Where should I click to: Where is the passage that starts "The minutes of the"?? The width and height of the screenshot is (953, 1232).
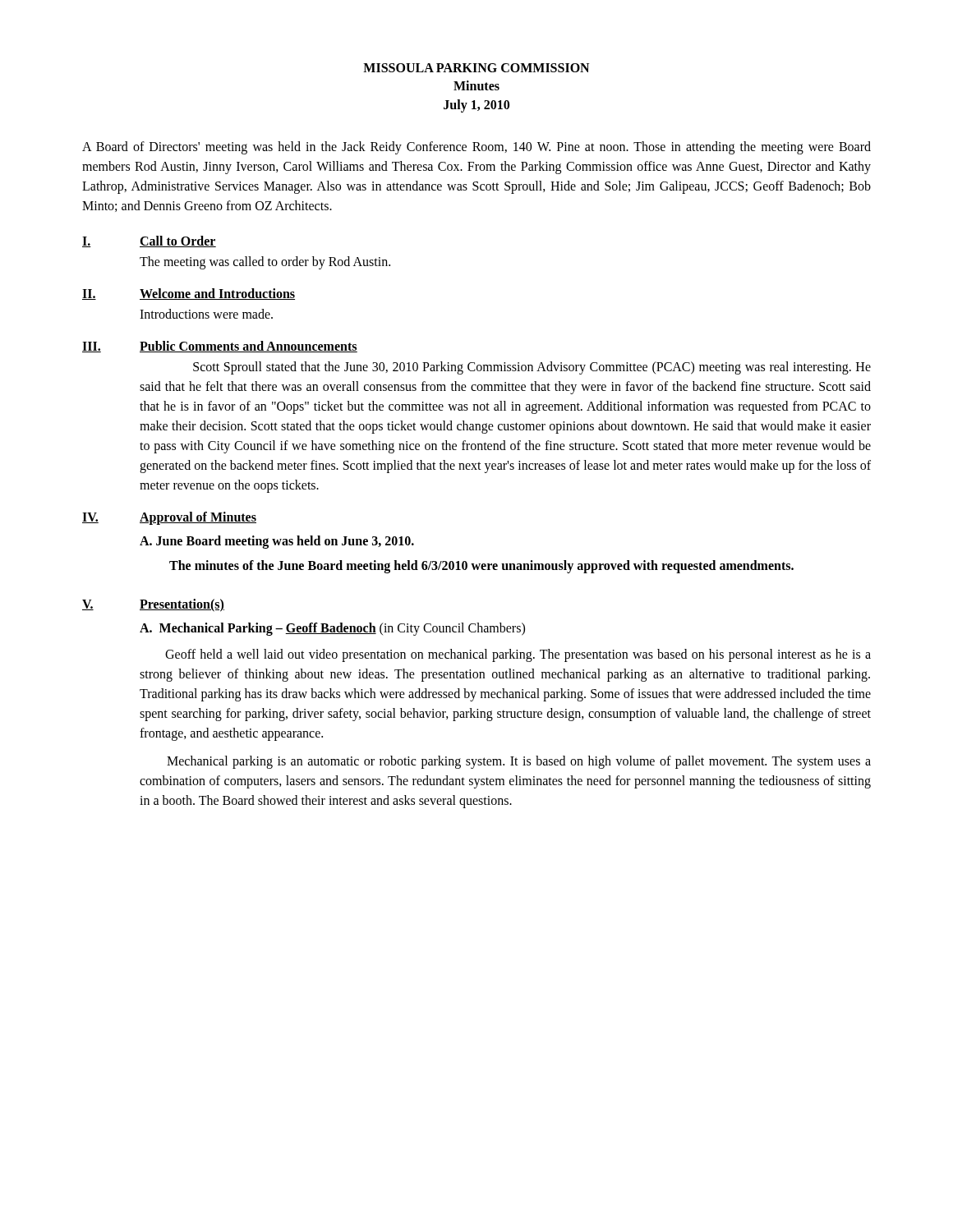[482, 566]
